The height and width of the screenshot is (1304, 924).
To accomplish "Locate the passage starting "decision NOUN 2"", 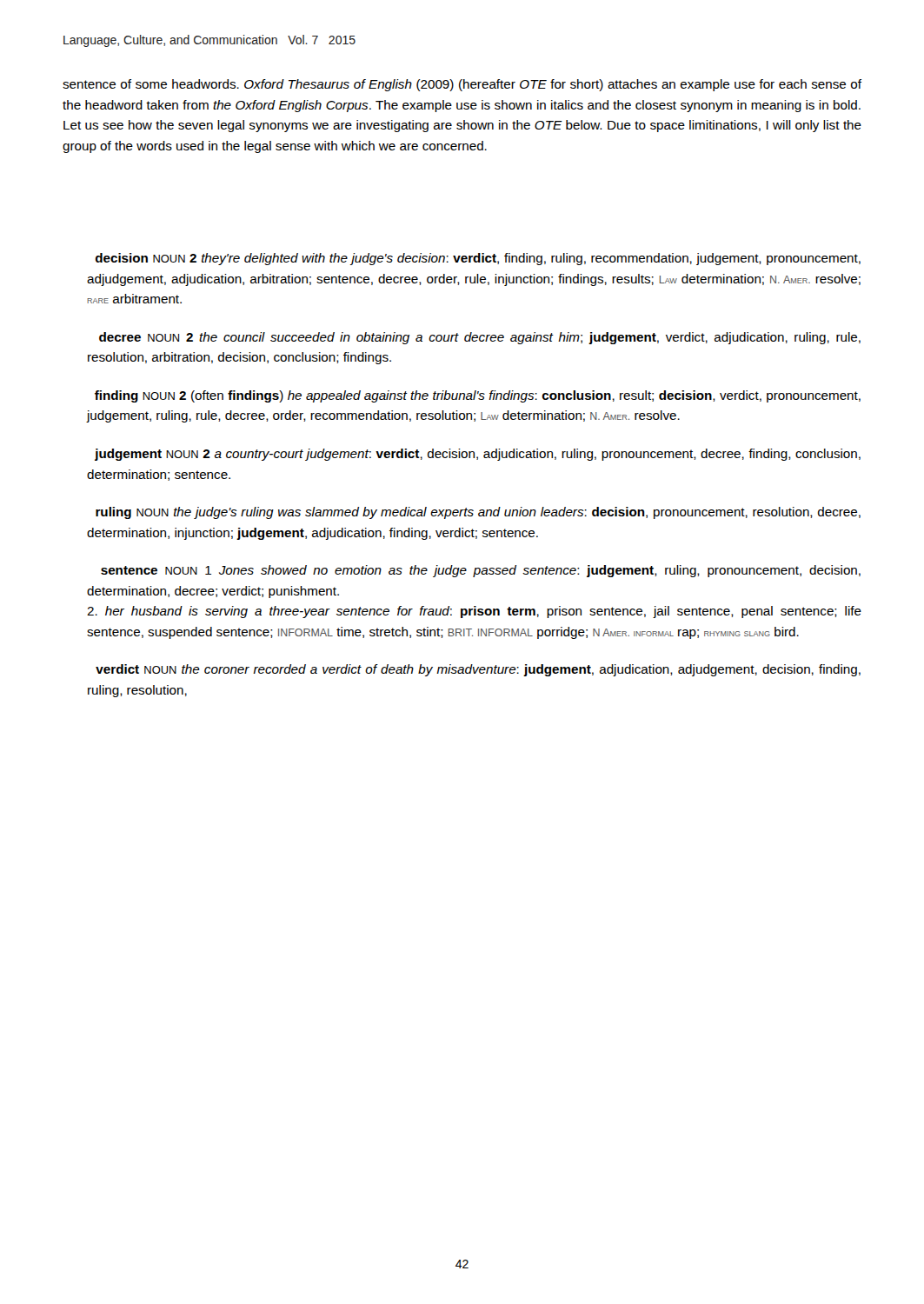I will click(462, 278).
